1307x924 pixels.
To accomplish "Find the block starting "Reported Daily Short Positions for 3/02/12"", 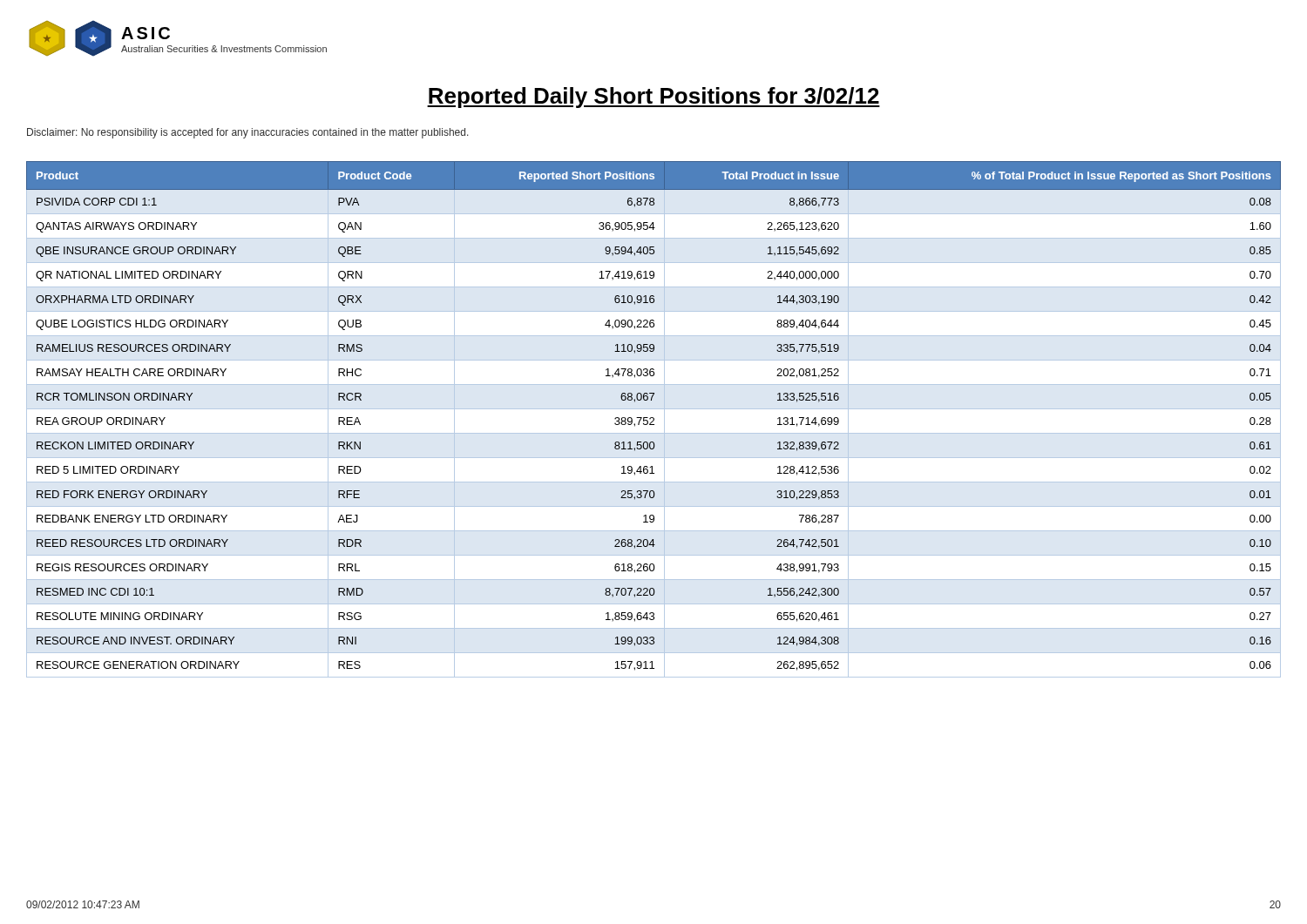I will pos(654,96).
